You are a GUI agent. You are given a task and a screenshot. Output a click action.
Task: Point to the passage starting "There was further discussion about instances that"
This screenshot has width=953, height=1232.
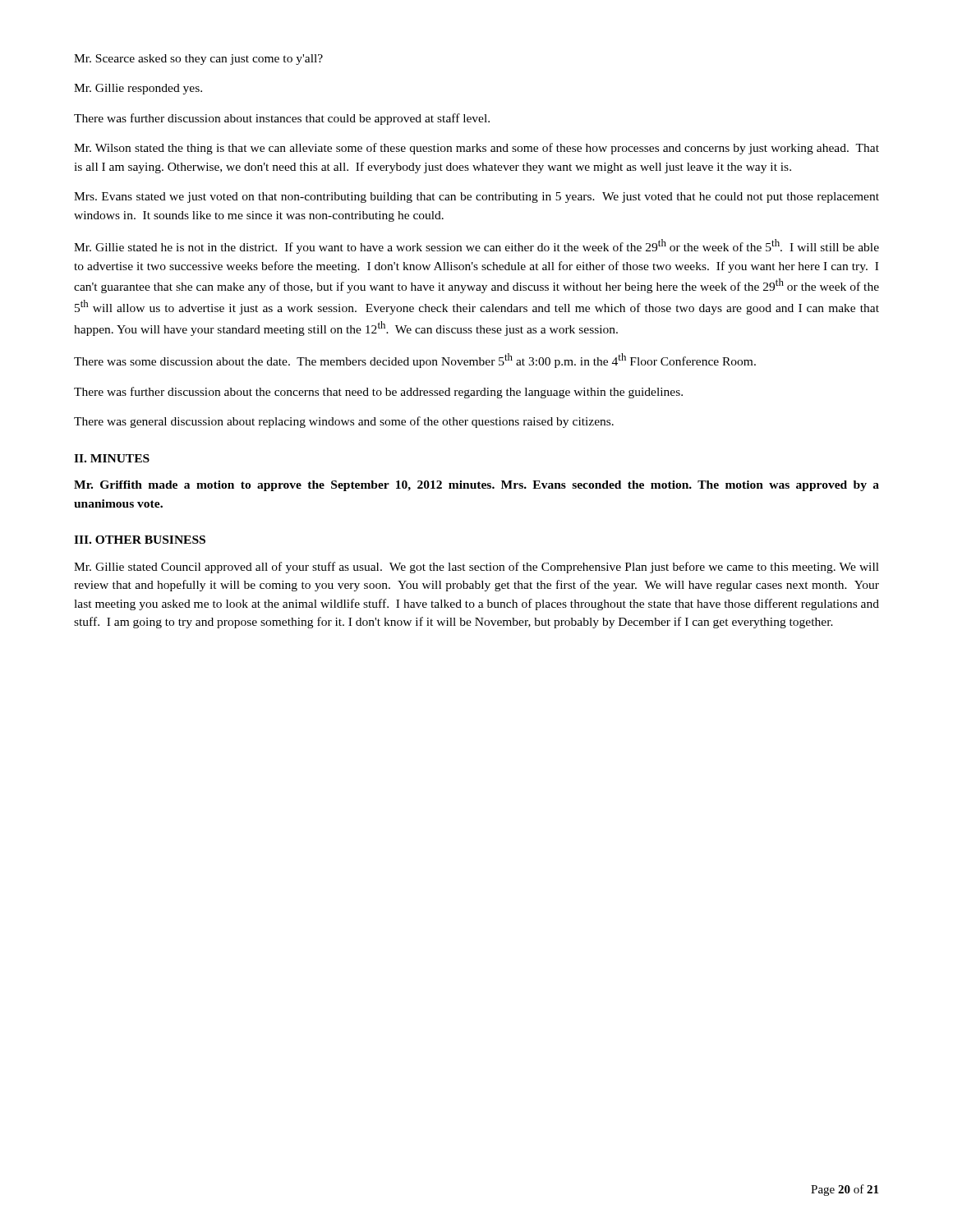[x=282, y=118]
